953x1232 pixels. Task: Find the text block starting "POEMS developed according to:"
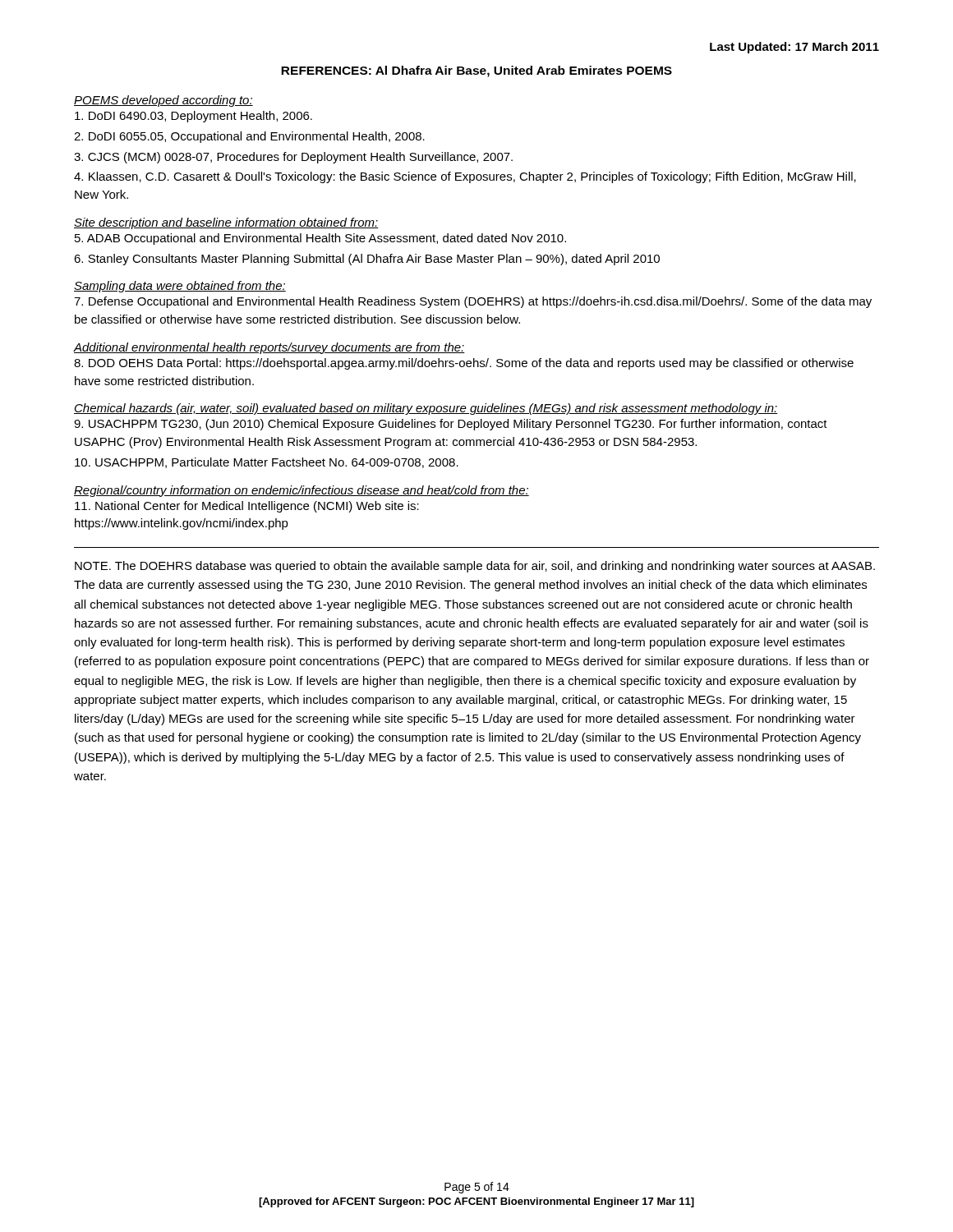coord(163,100)
